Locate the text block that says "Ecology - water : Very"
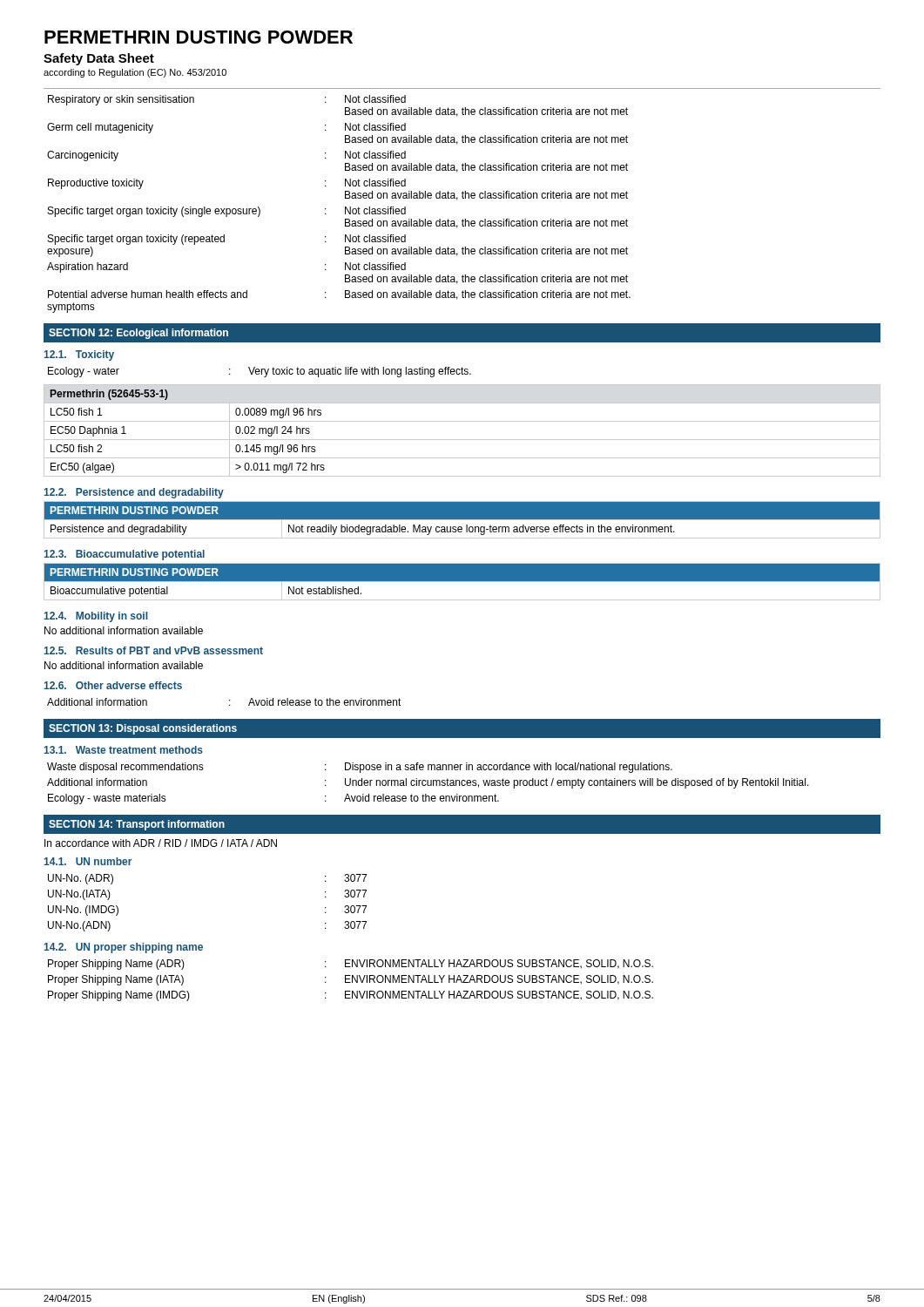 (462, 371)
